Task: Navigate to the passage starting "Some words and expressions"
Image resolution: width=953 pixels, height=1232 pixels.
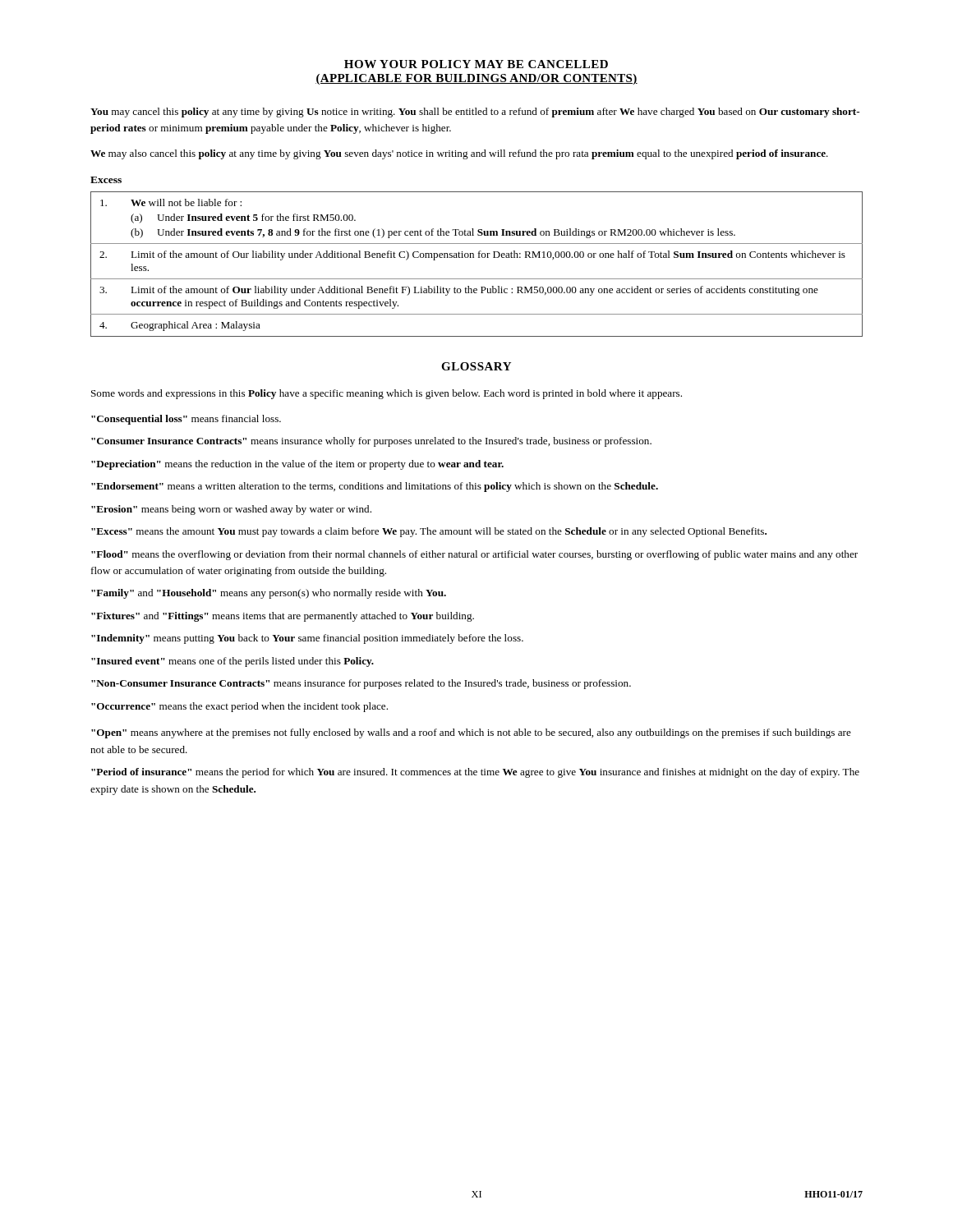Action: [x=387, y=393]
